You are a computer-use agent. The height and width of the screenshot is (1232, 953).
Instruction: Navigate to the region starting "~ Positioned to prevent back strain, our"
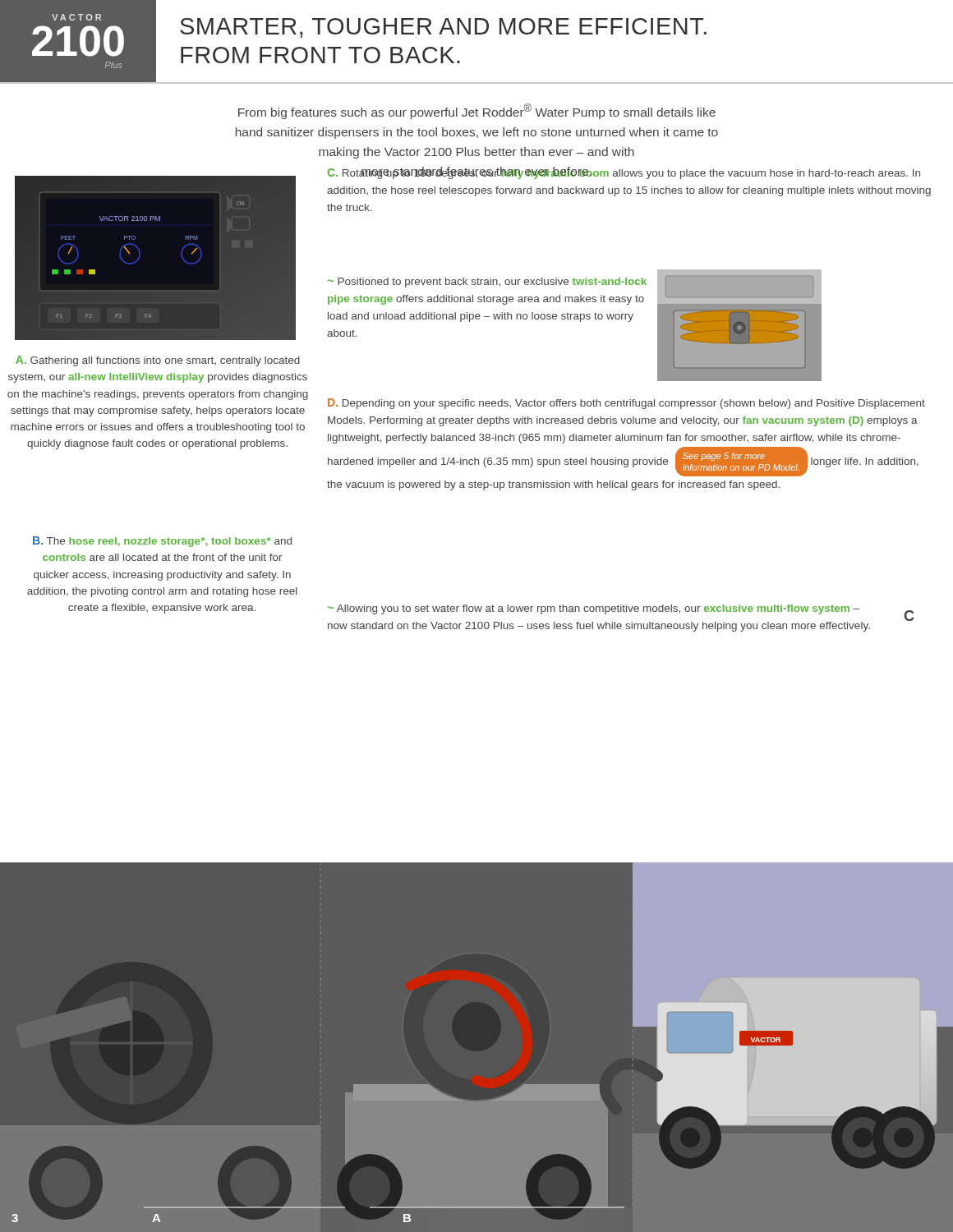pyautogui.click(x=487, y=306)
